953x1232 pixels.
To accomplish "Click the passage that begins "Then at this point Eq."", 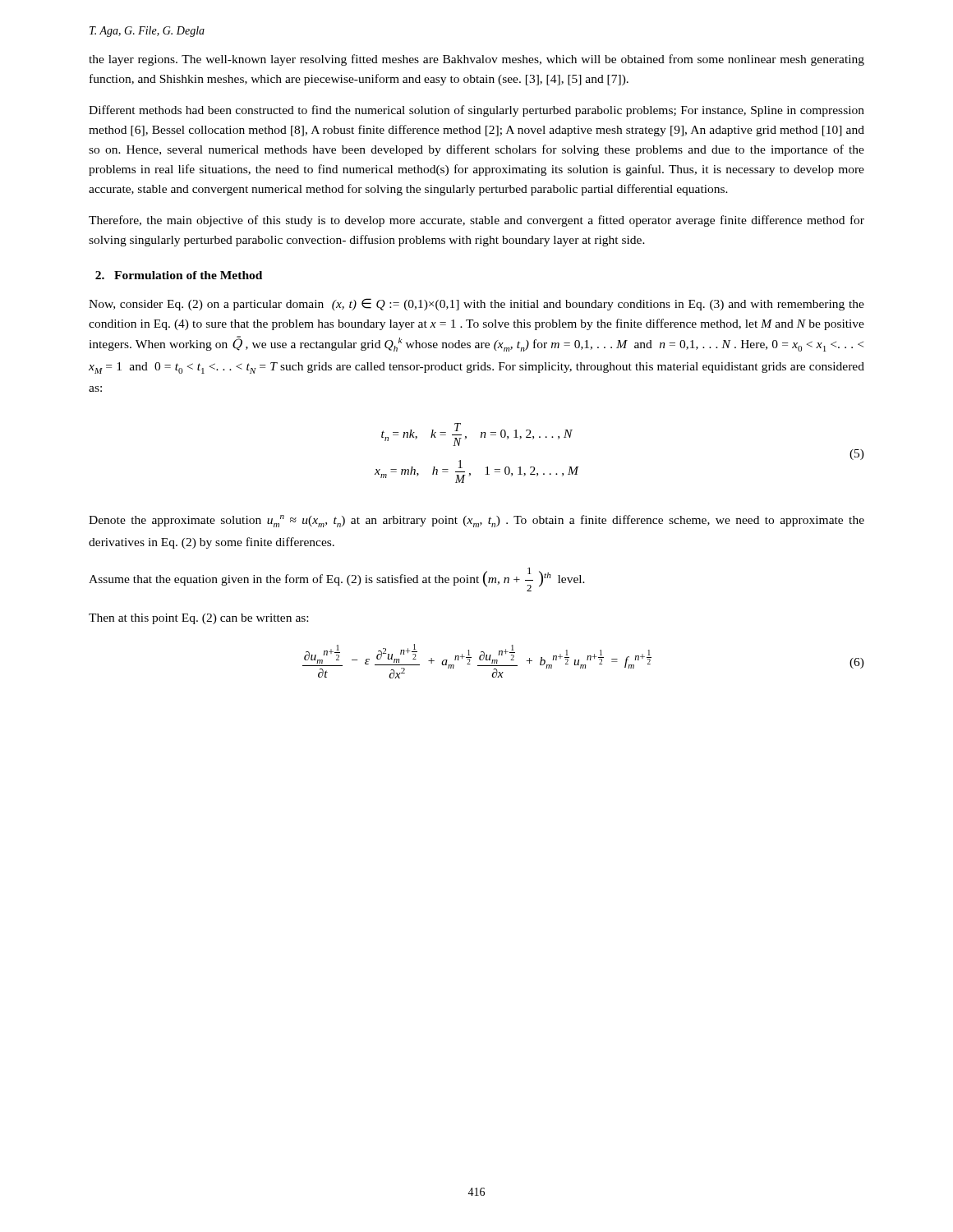I will (198, 619).
